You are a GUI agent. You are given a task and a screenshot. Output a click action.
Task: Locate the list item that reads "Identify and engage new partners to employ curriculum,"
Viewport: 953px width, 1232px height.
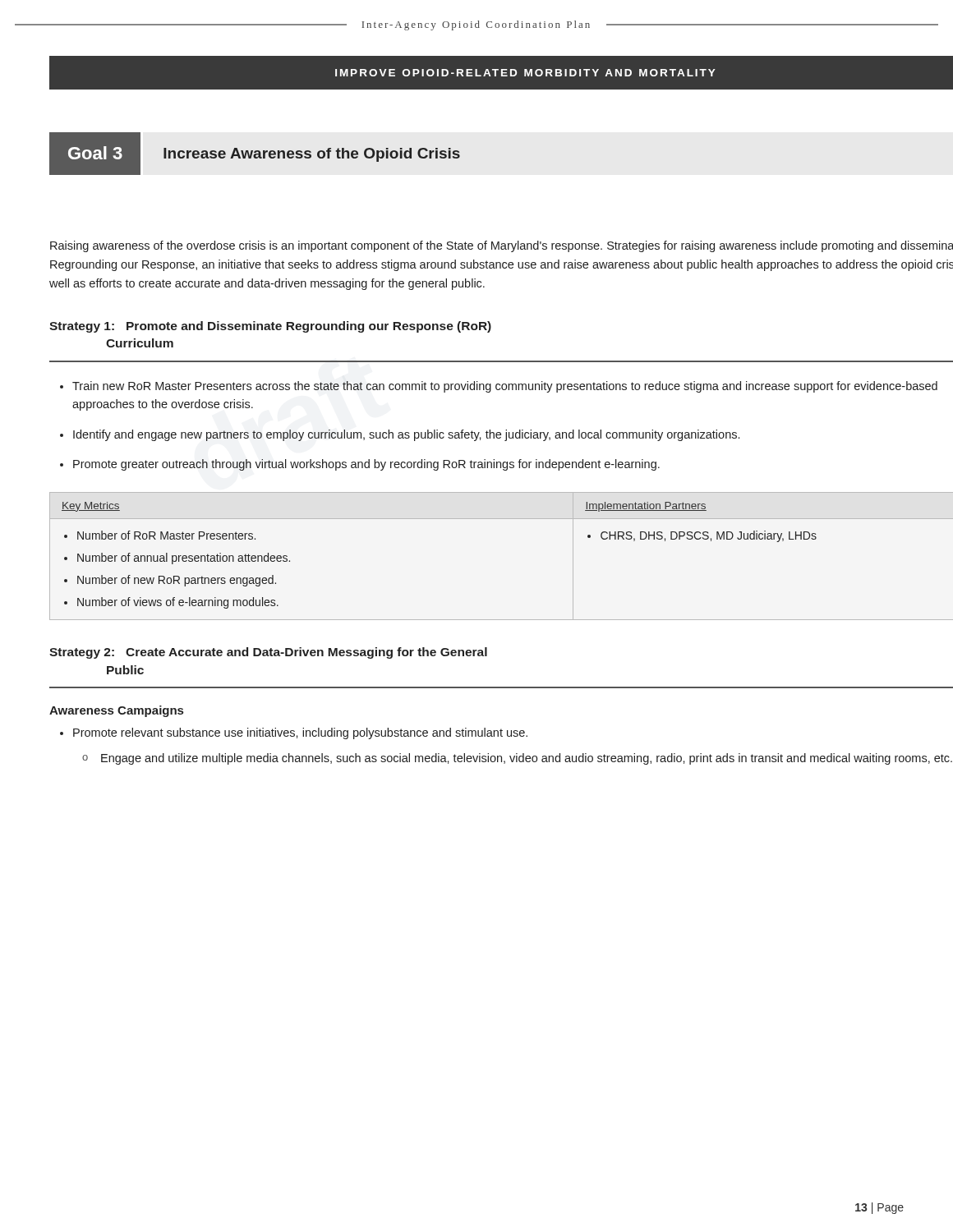coord(407,434)
